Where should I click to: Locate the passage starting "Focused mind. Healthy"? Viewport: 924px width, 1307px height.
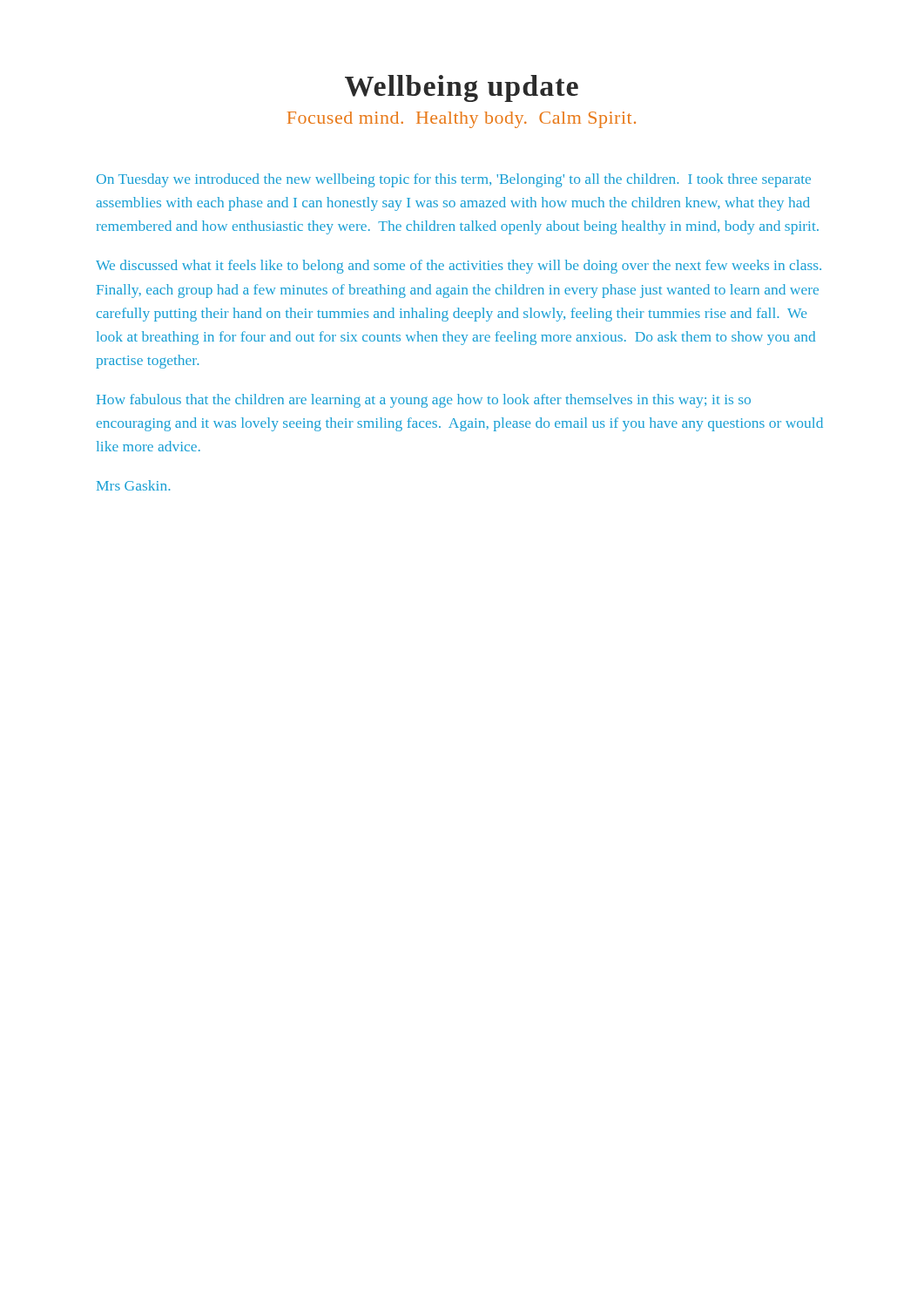click(462, 118)
